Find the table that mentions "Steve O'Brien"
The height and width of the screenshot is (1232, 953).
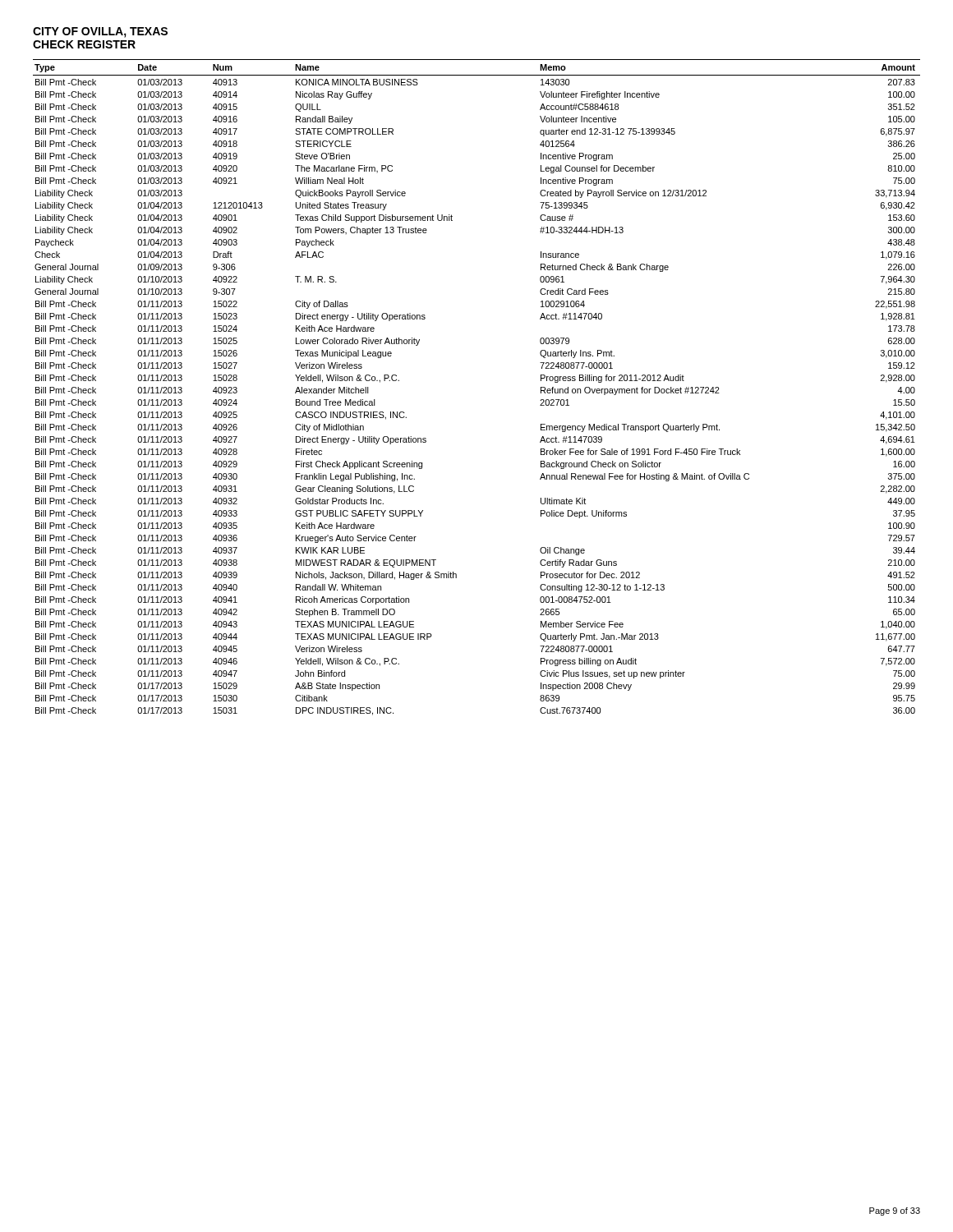tap(476, 388)
